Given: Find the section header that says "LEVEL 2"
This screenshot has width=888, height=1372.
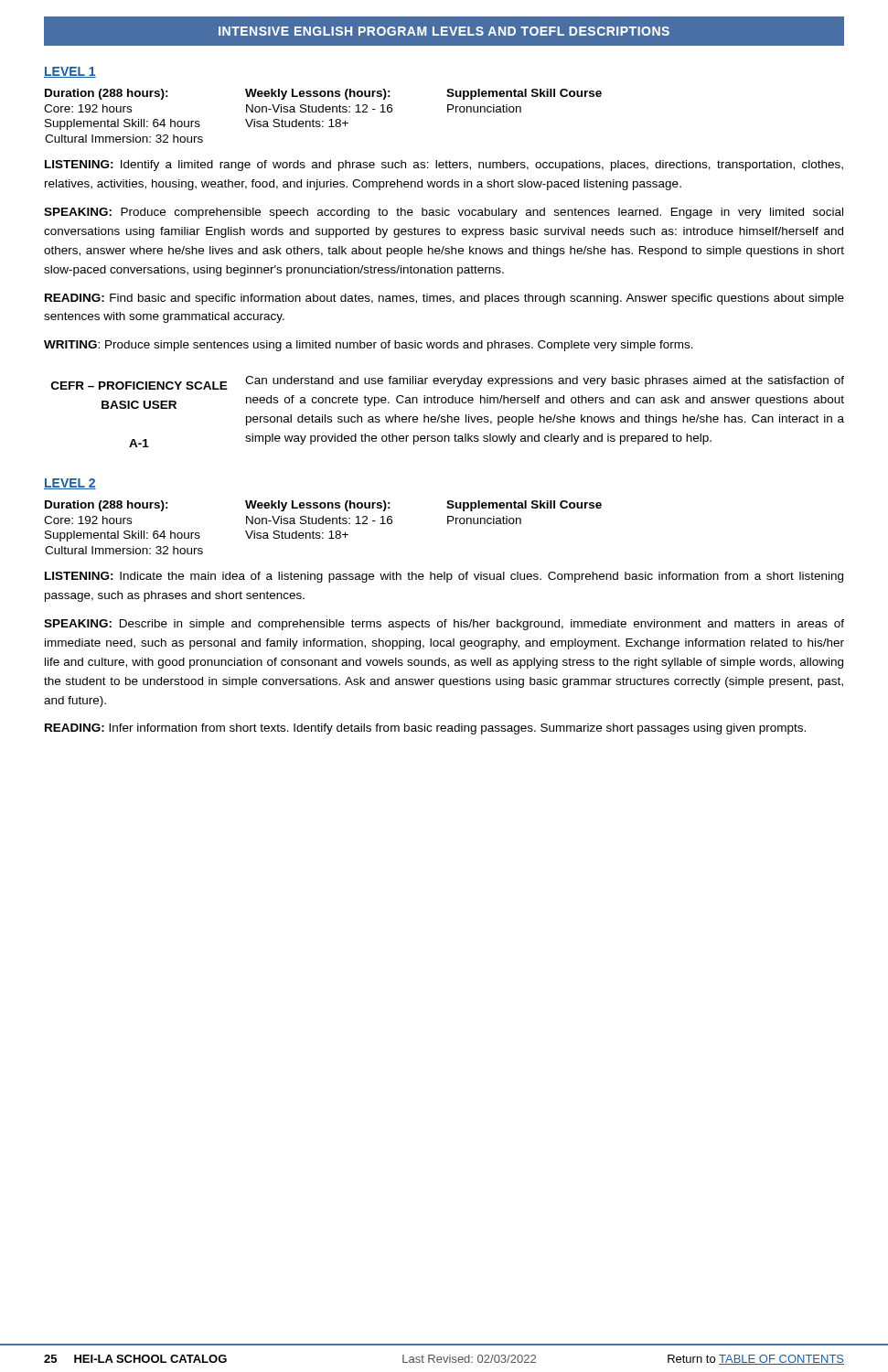Looking at the screenshot, I should (x=70, y=483).
